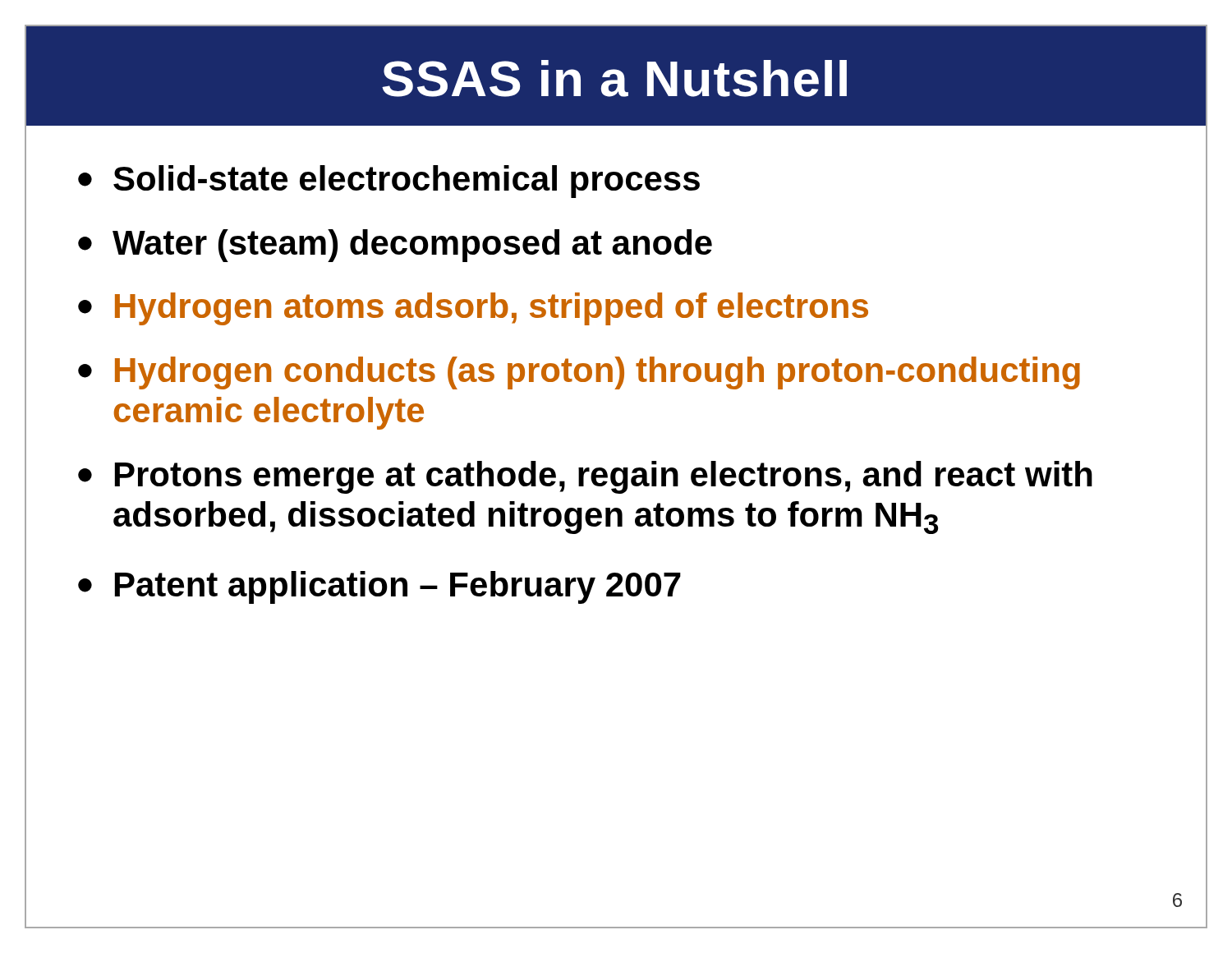The width and height of the screenshot is (1232, 953).
Task: Find the title
Action: (616, 78)
